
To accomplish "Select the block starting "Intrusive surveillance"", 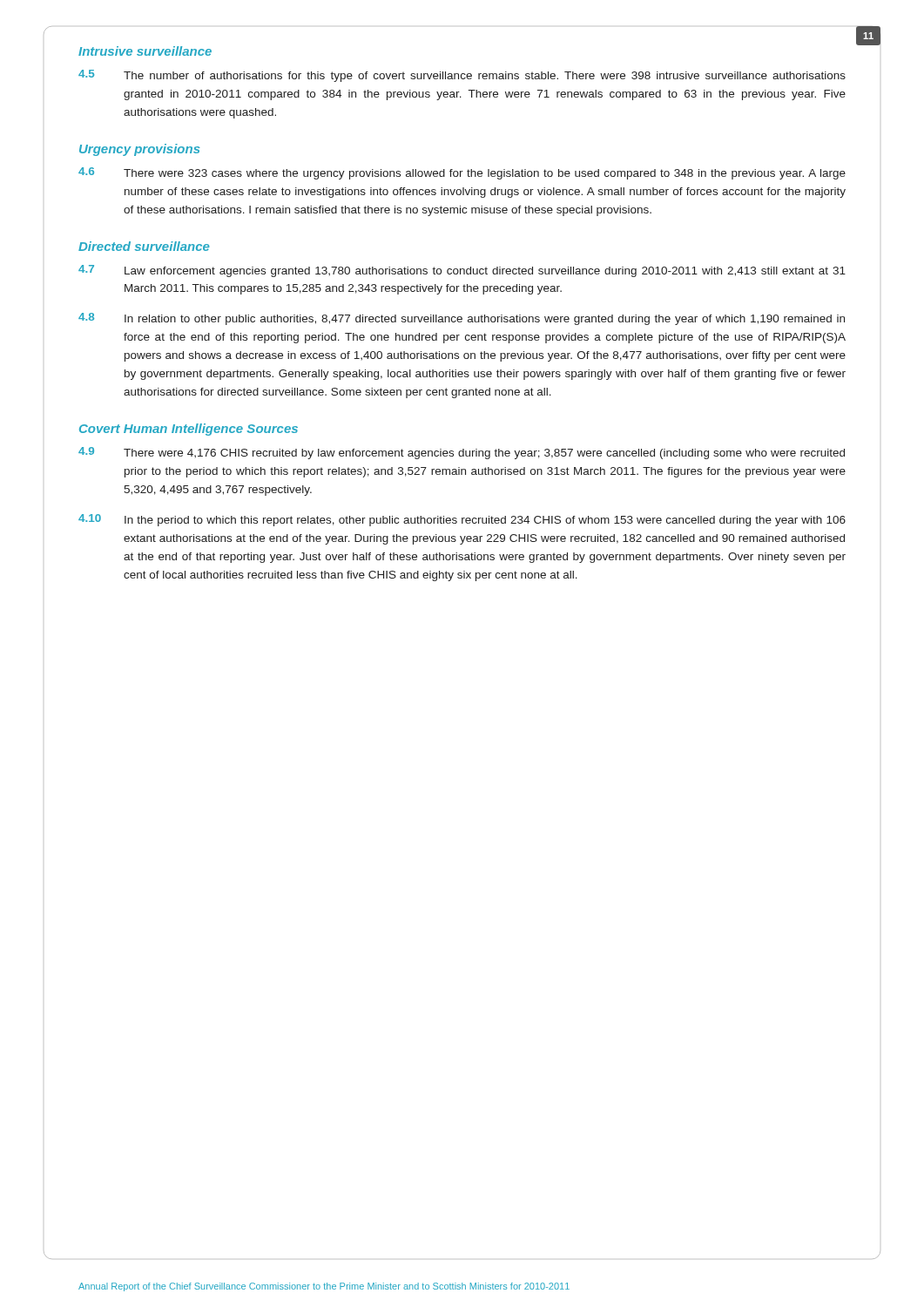I will tap(145, 51).
